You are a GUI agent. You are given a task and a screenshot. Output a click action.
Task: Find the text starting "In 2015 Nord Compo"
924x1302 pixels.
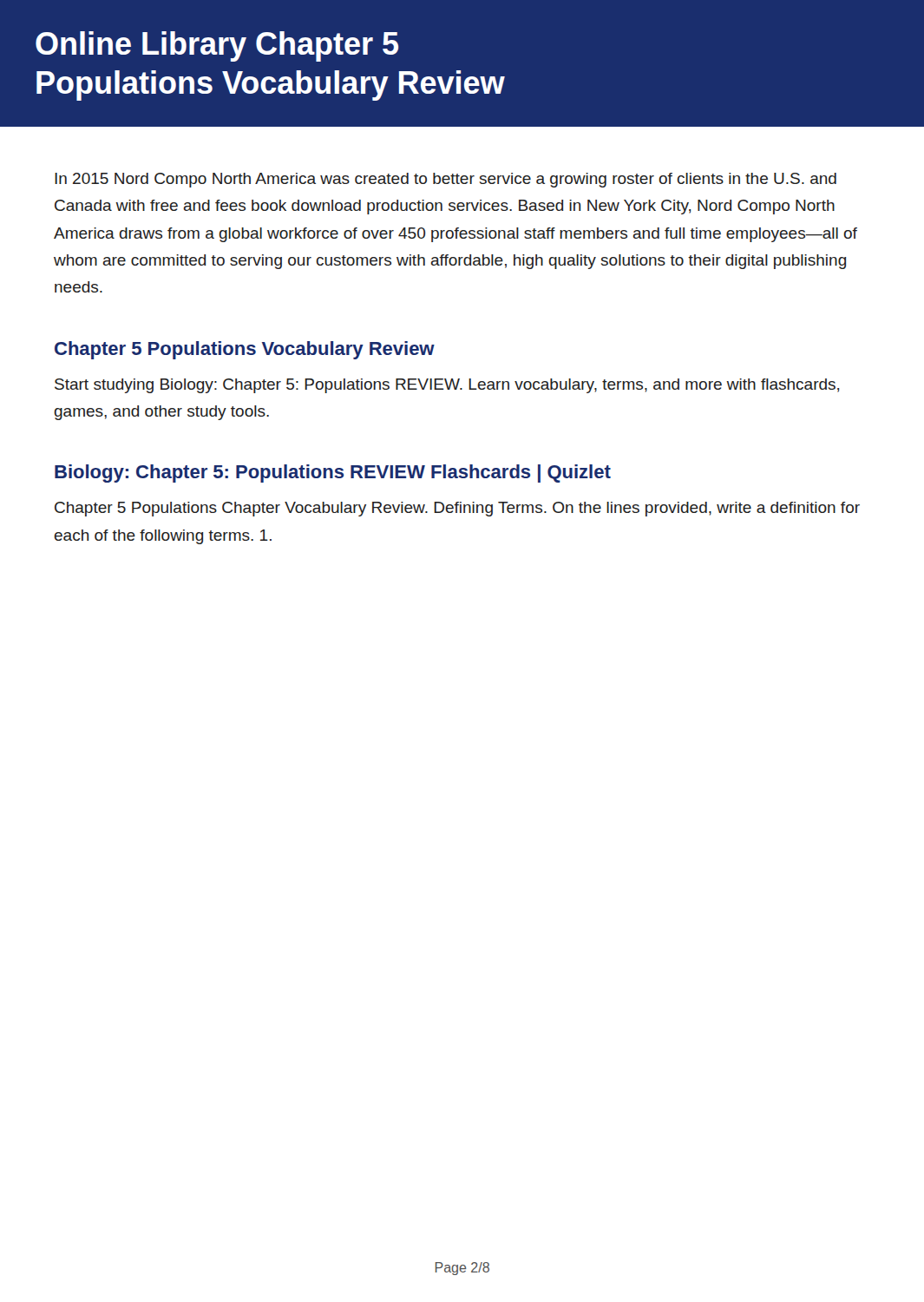coord(455,233)
